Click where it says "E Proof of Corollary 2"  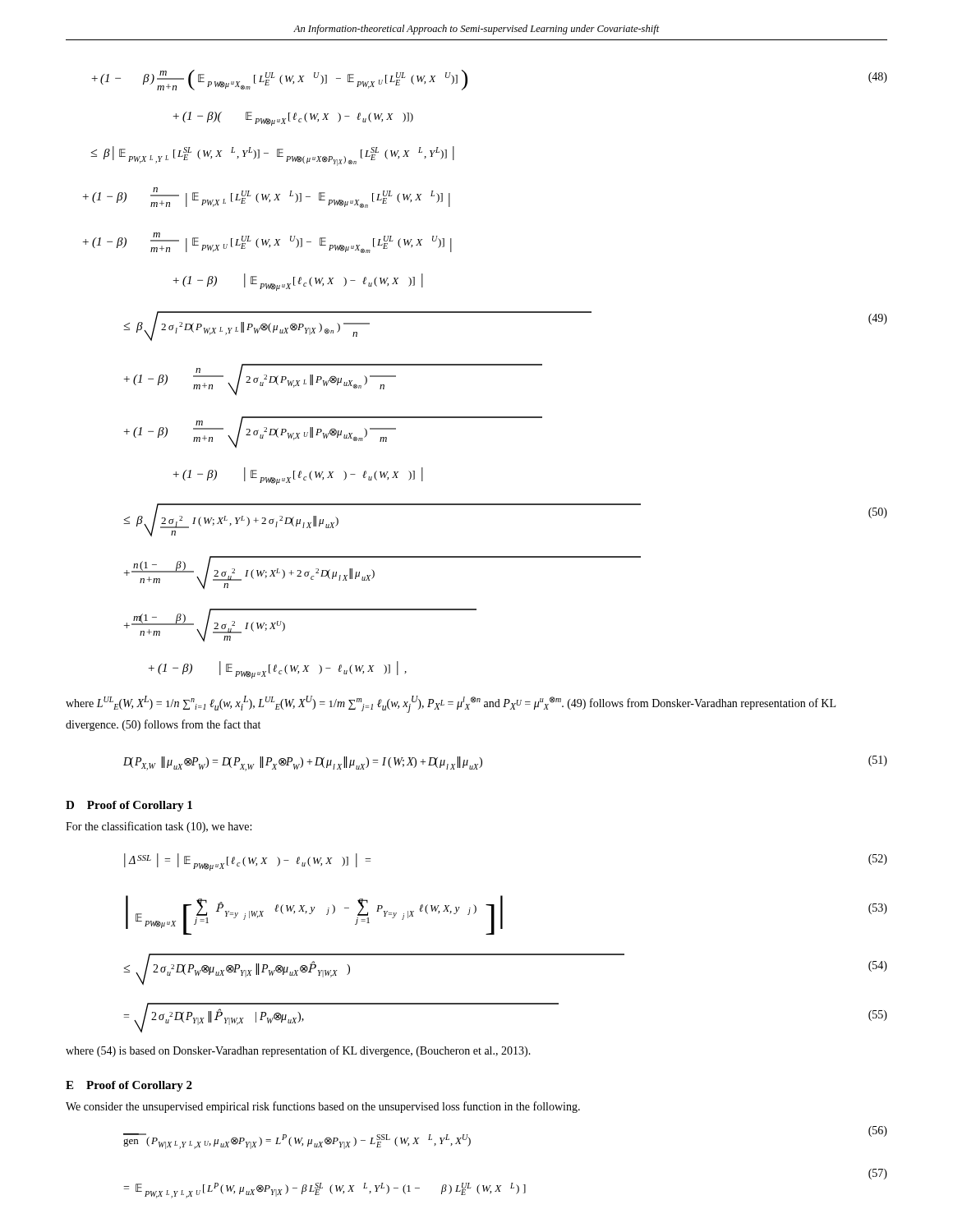(x=129, y=1085)
